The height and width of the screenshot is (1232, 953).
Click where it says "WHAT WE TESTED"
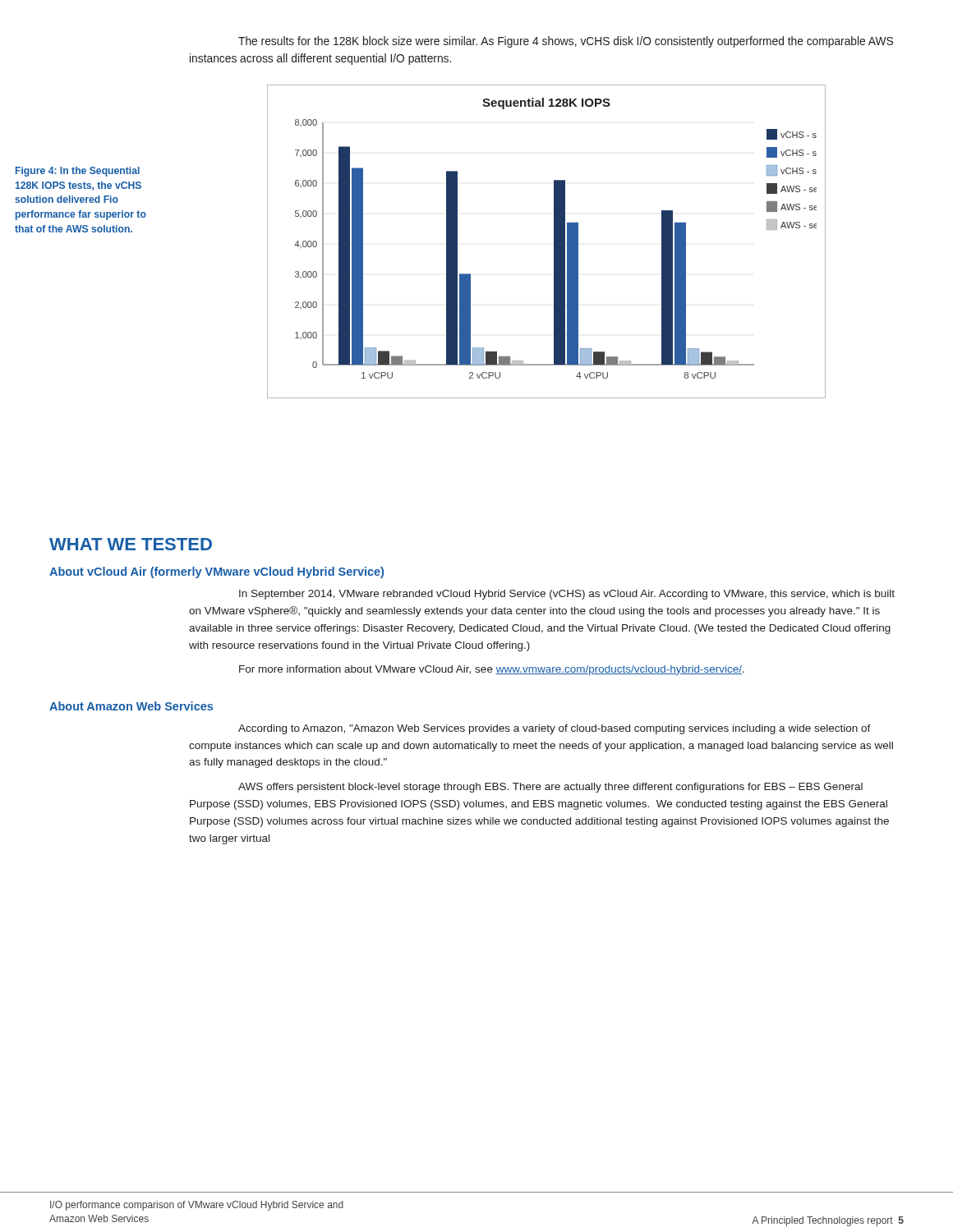tap(131, 544)
